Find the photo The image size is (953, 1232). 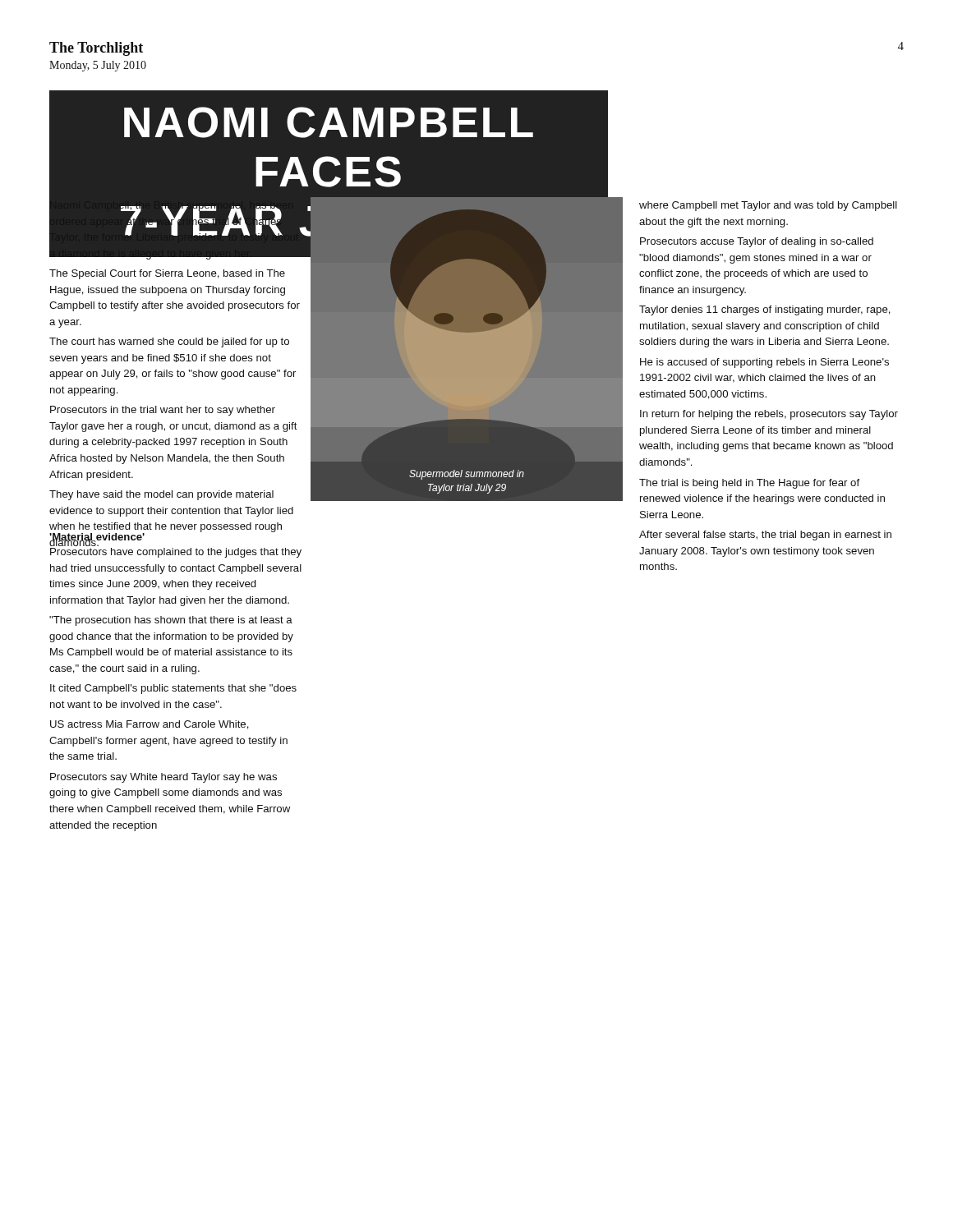tap(468, 349)
